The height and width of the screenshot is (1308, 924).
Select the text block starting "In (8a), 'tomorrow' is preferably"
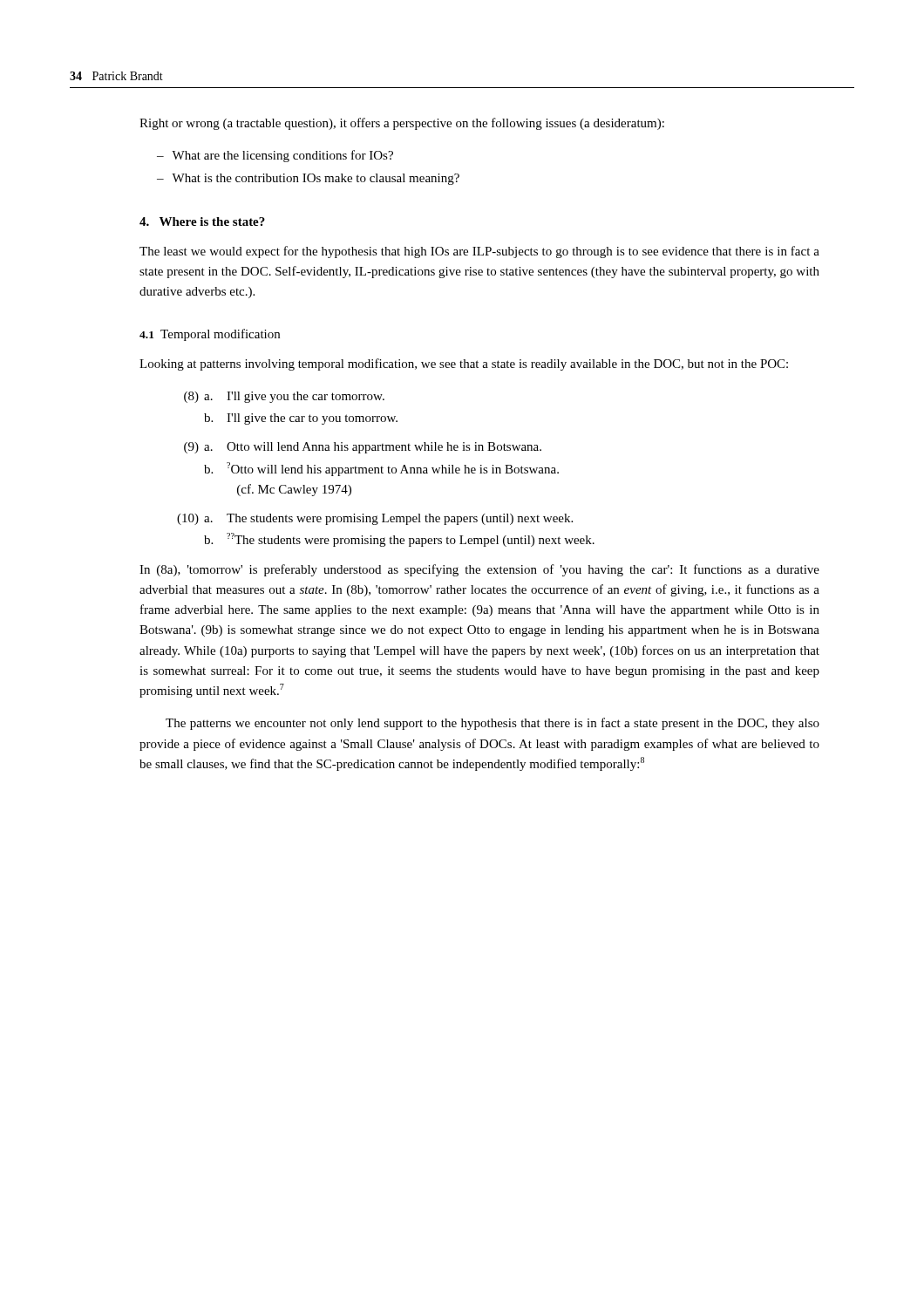click(x=479, y=630)
